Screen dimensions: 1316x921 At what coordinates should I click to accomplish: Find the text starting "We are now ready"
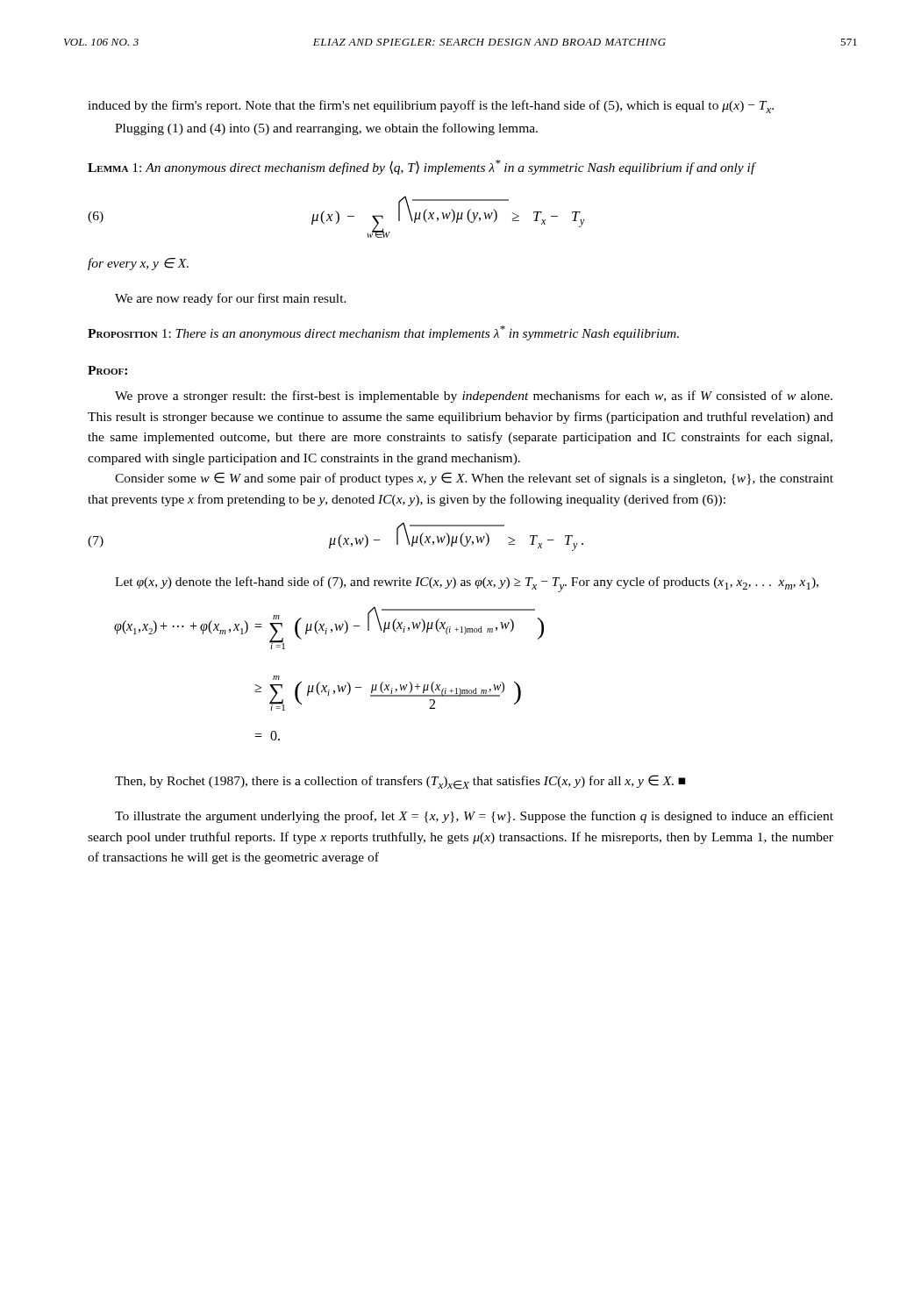click(231, 299)
